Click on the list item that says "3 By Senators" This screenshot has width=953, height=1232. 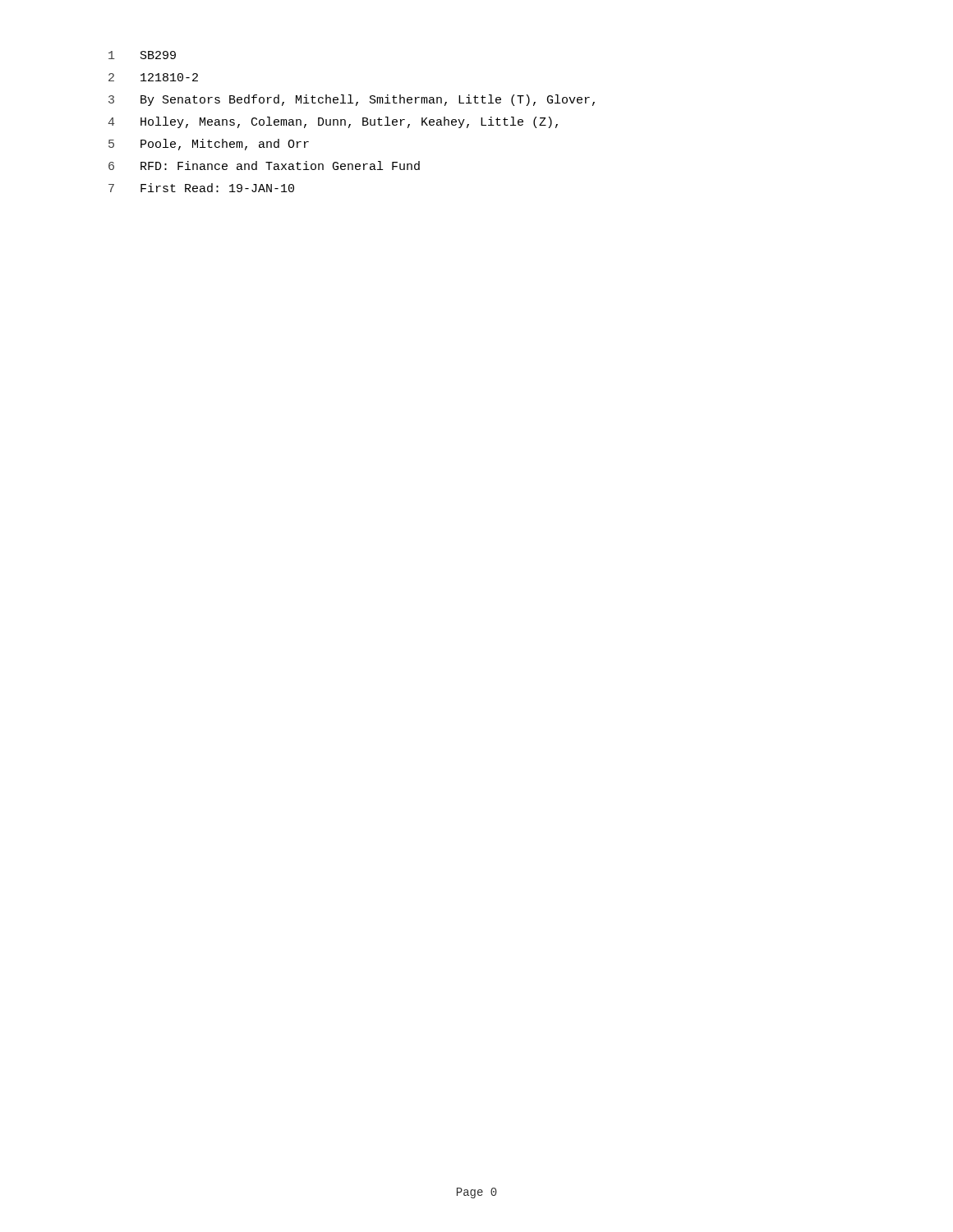point(332,101)
